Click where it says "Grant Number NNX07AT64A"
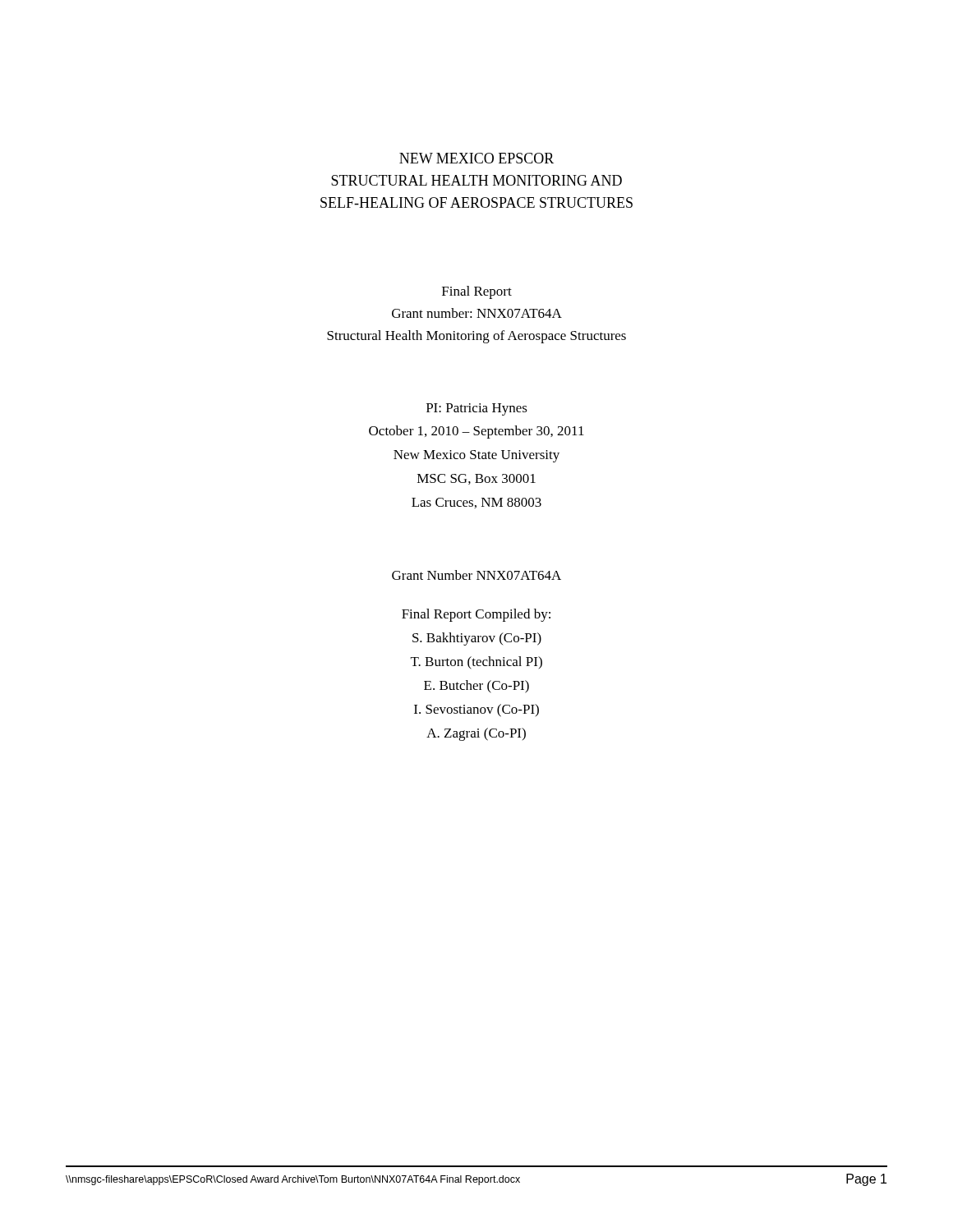Viewport: 953px width, 1232px height. (x=476, y=575)
